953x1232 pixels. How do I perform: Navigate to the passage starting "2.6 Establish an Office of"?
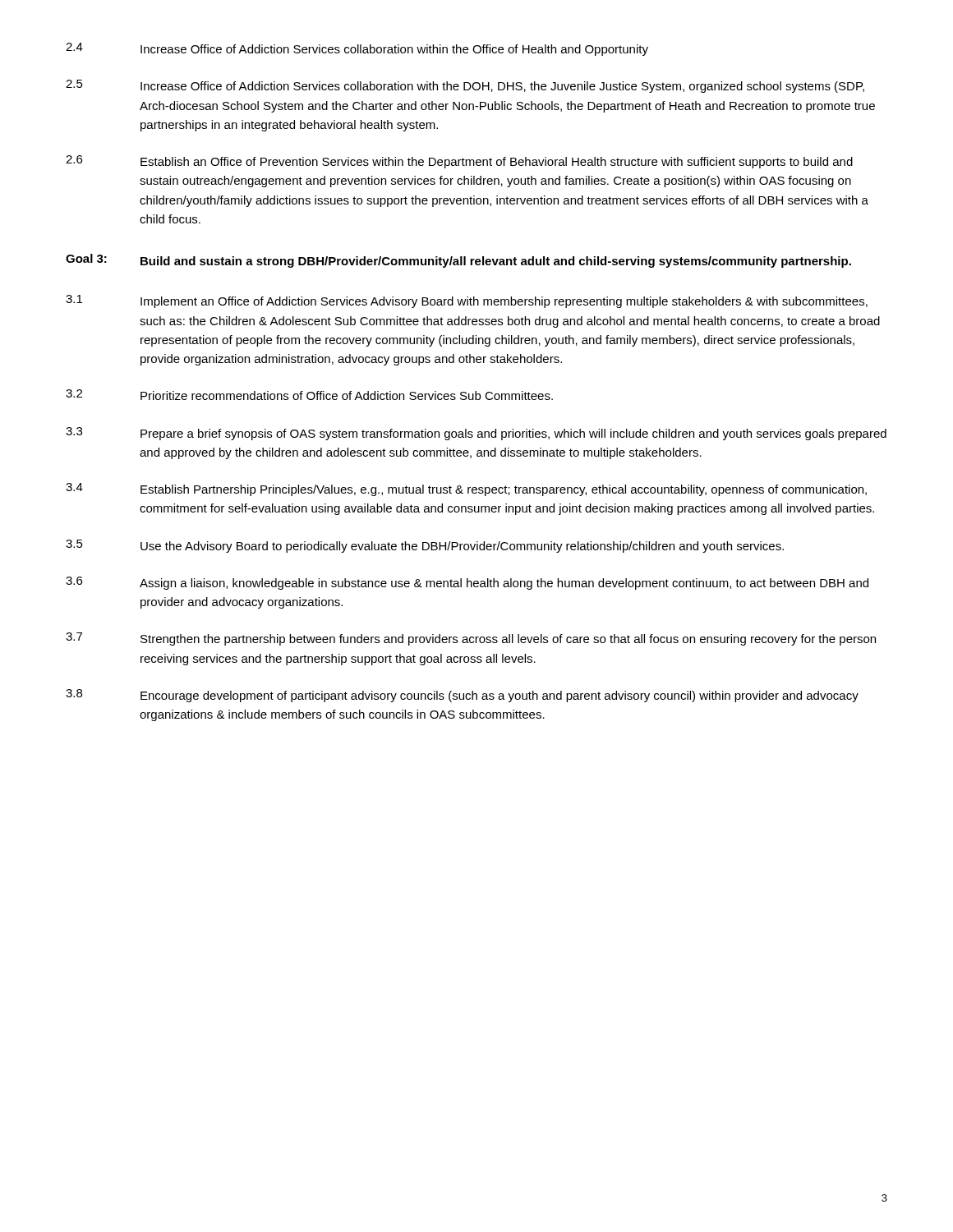click(476, 190)
